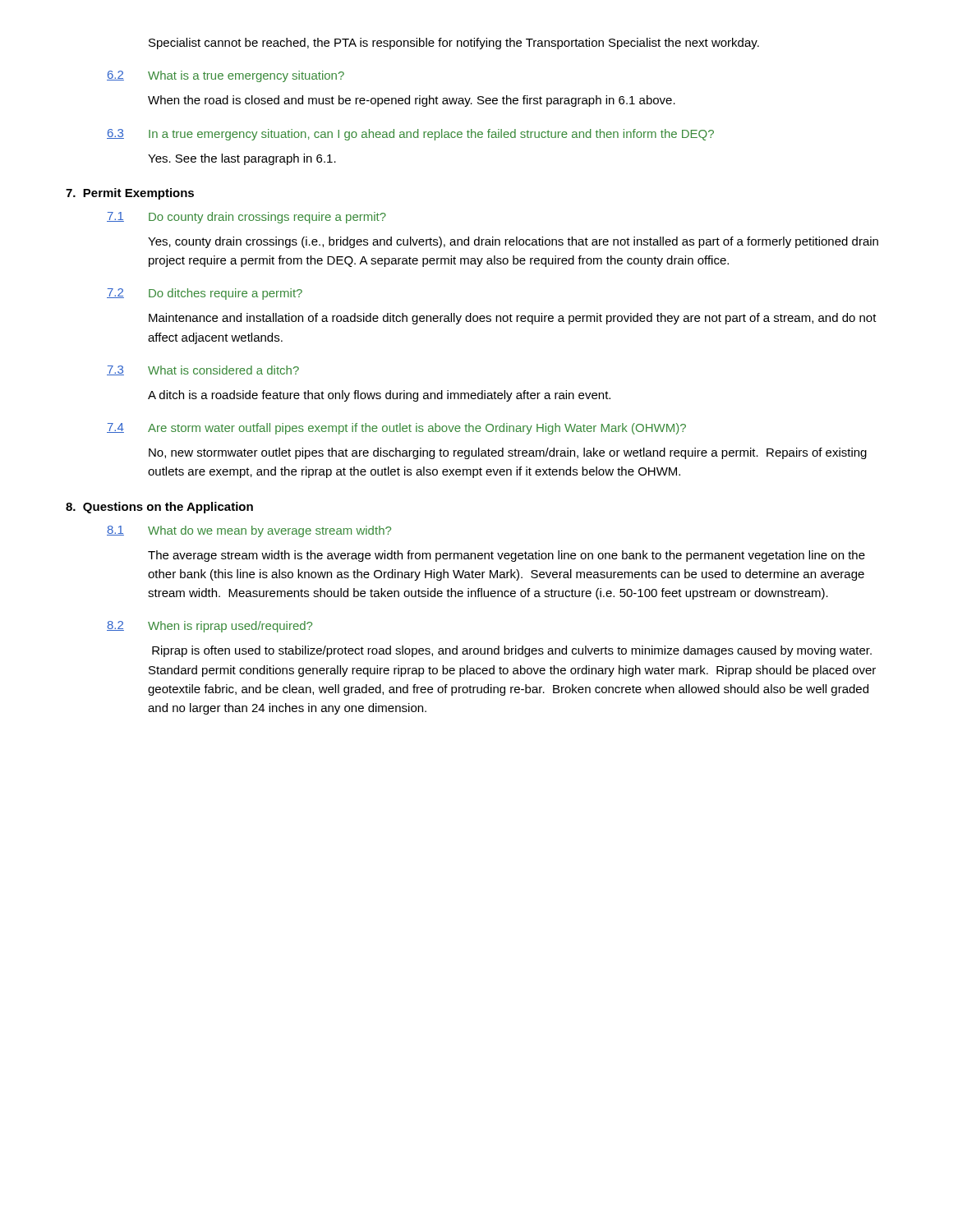Click on the list item that reads "7.1 Do county"
This screenshot has height=1232, width=953.
click(x=246, y=218)
